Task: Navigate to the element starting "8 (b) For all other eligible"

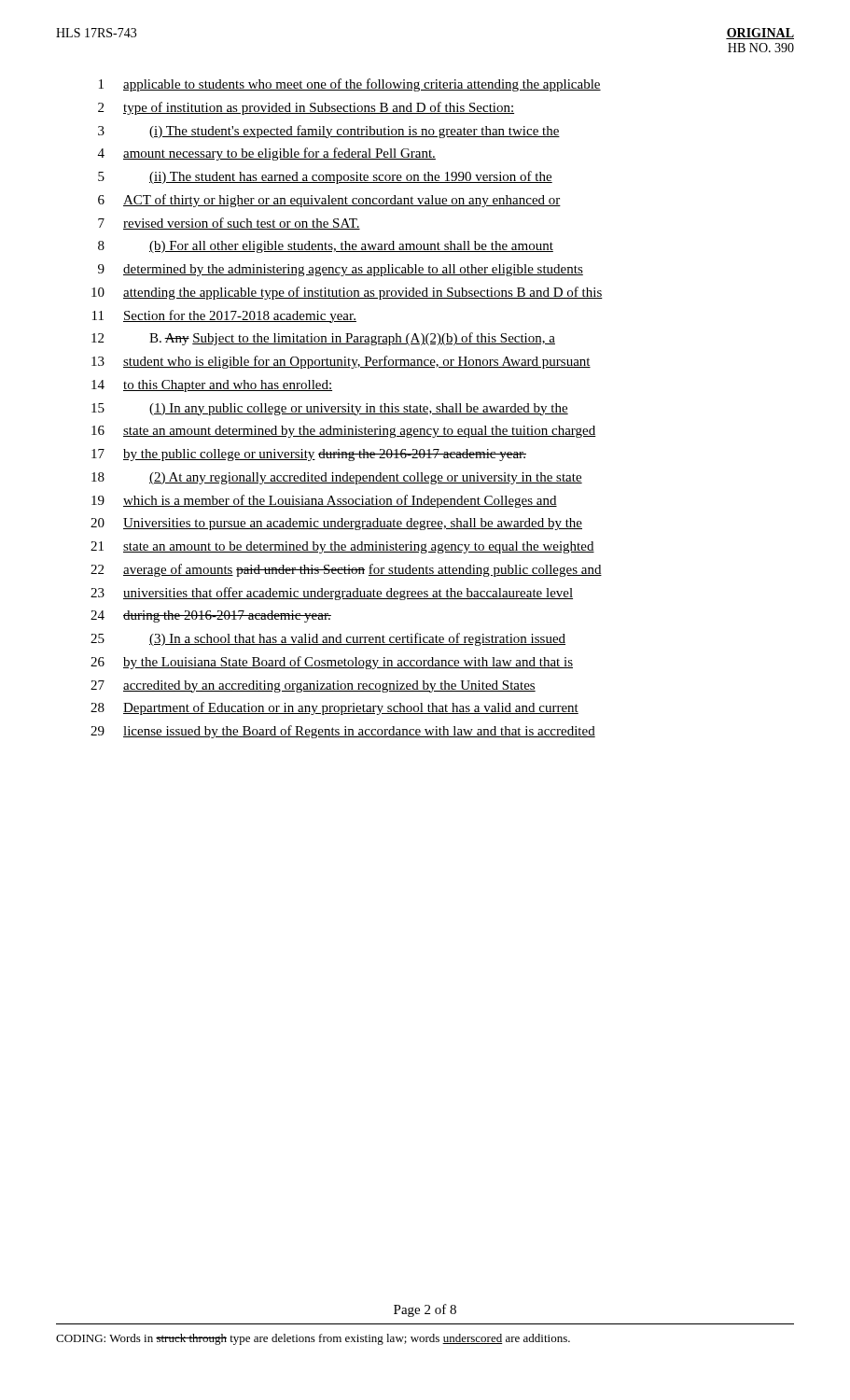Action: tap(425, 246)
